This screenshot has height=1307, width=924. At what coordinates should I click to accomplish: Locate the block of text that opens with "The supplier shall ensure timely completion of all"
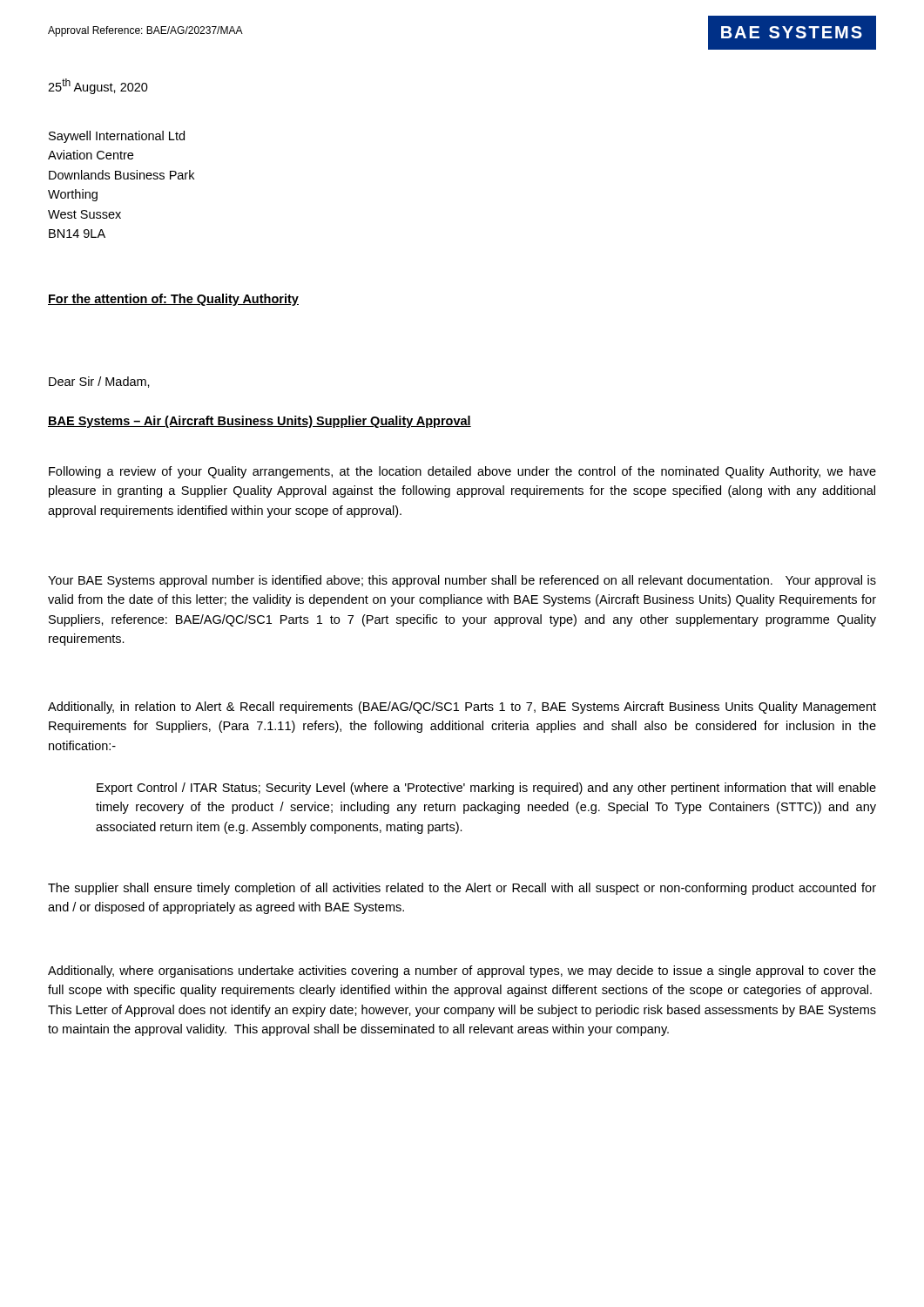click(462, 898)
